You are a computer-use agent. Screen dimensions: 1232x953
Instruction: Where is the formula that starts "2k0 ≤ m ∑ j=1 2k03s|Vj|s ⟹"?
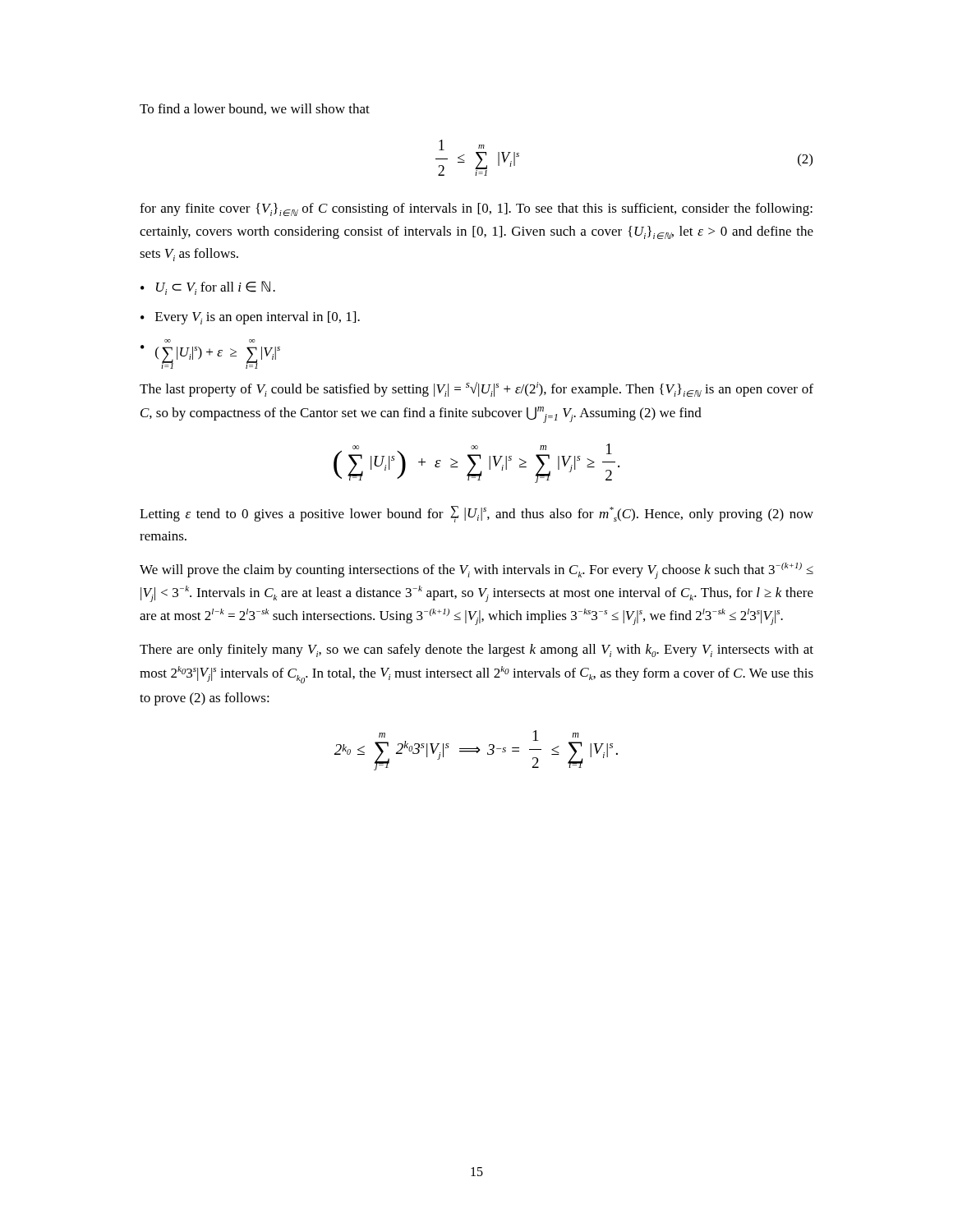[476, 749]
